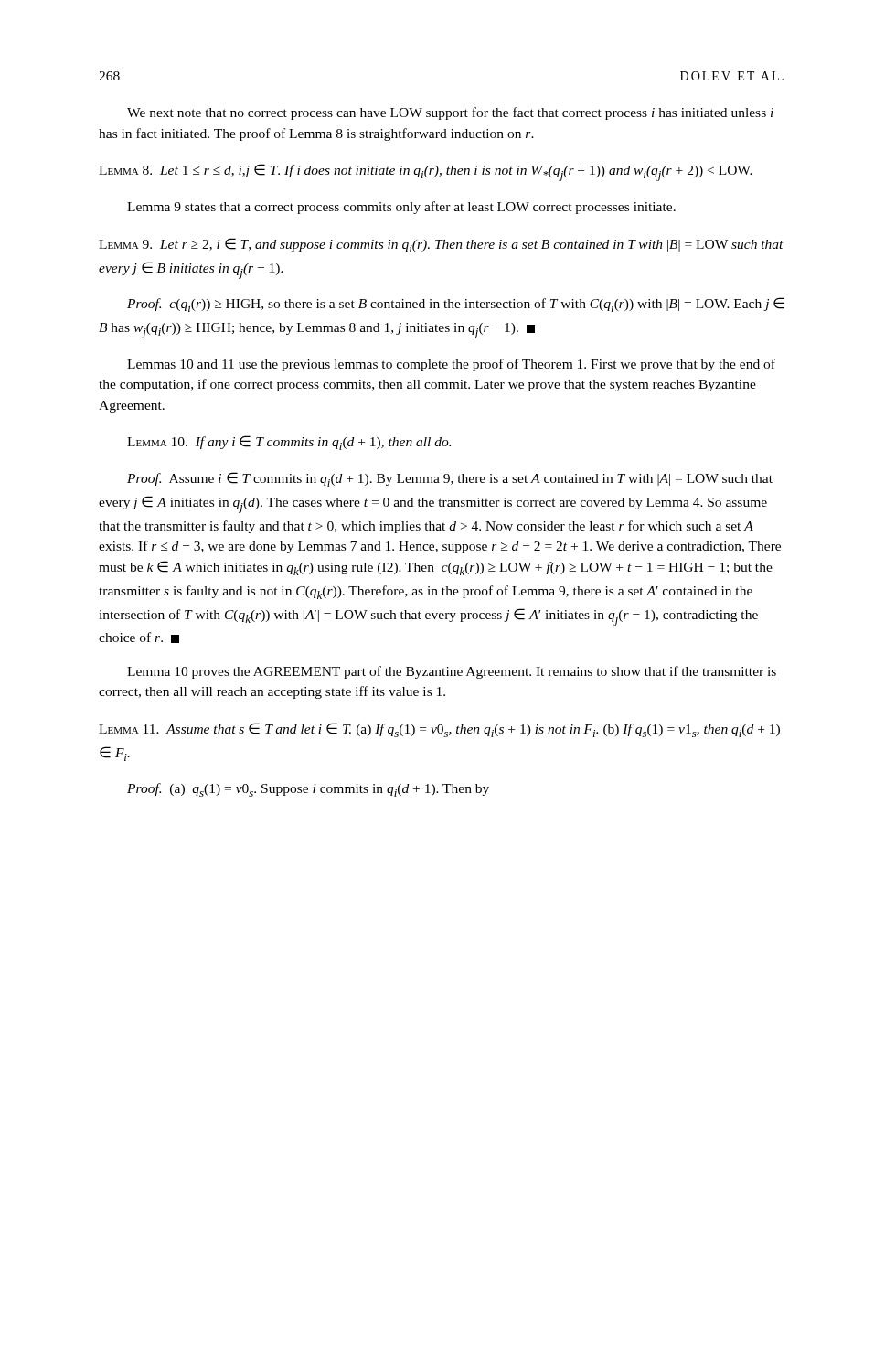Click the passage that begins "Proof. (a) qs(1) = v0s. Suppose i commits"
The width and height of the screenshot is (885, 1372).
[x=442, y=791]
